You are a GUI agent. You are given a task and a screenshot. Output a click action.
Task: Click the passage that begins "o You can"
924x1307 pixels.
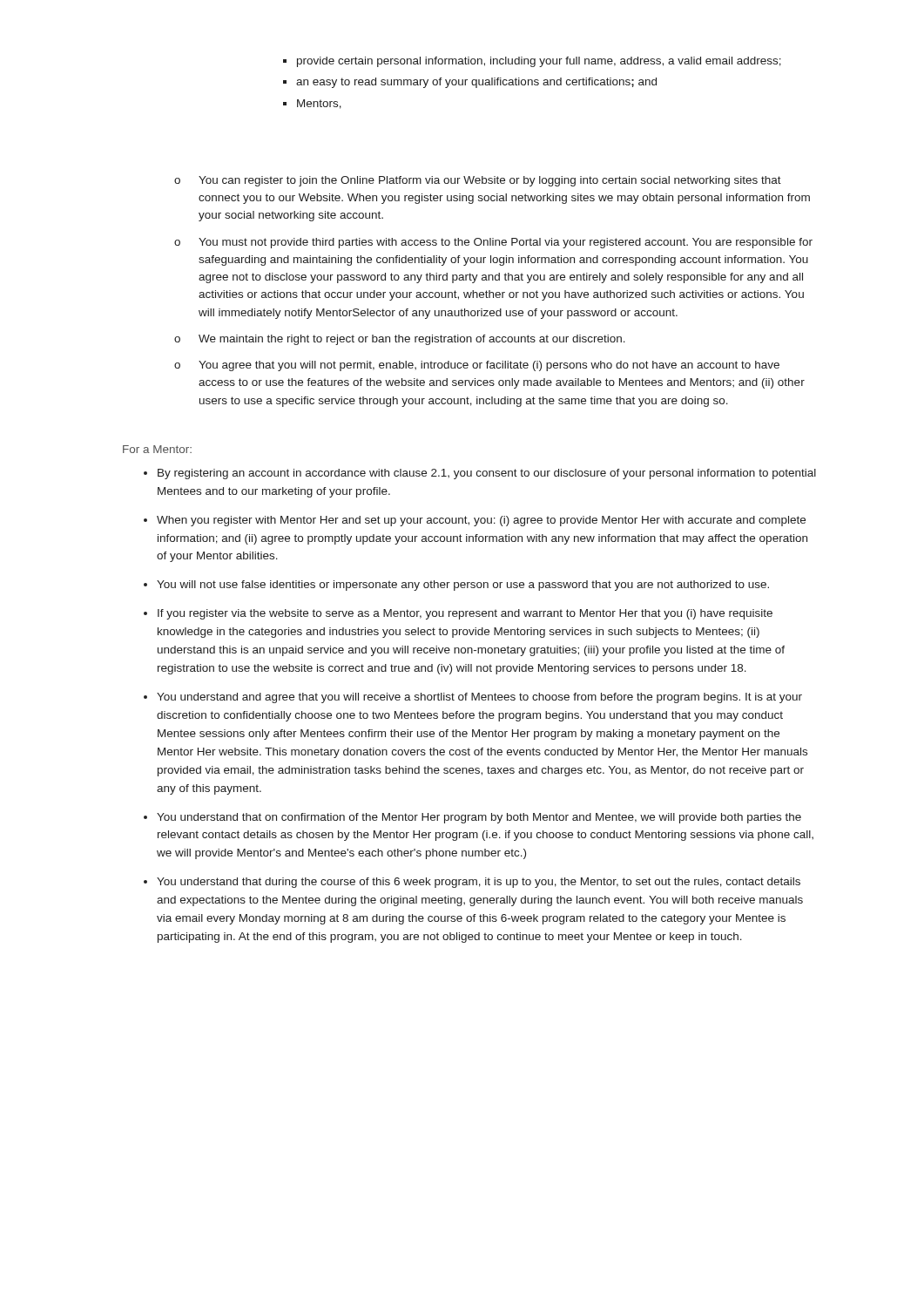(471, 290)
